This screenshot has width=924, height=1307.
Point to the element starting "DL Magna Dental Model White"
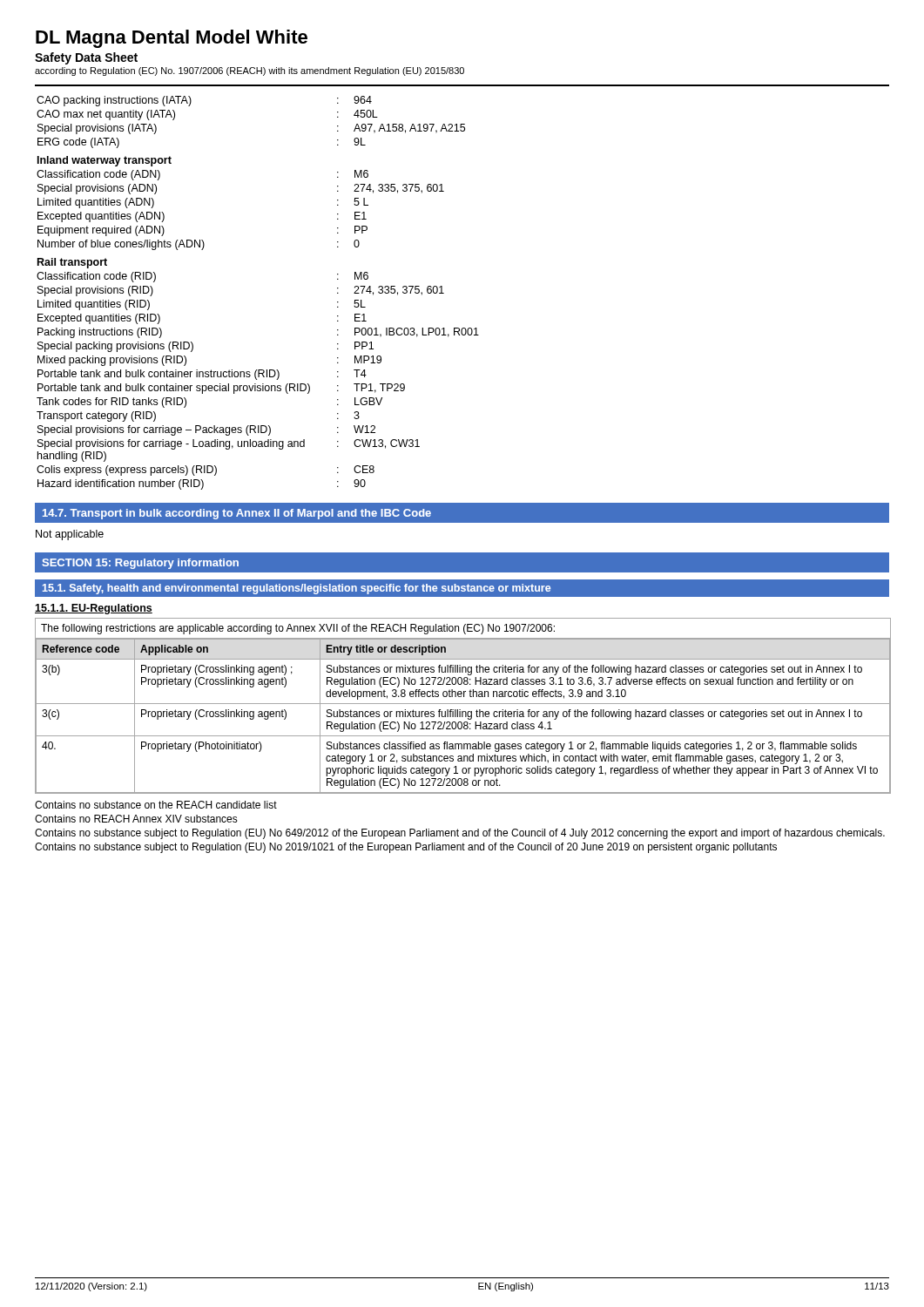pos(172,39)
